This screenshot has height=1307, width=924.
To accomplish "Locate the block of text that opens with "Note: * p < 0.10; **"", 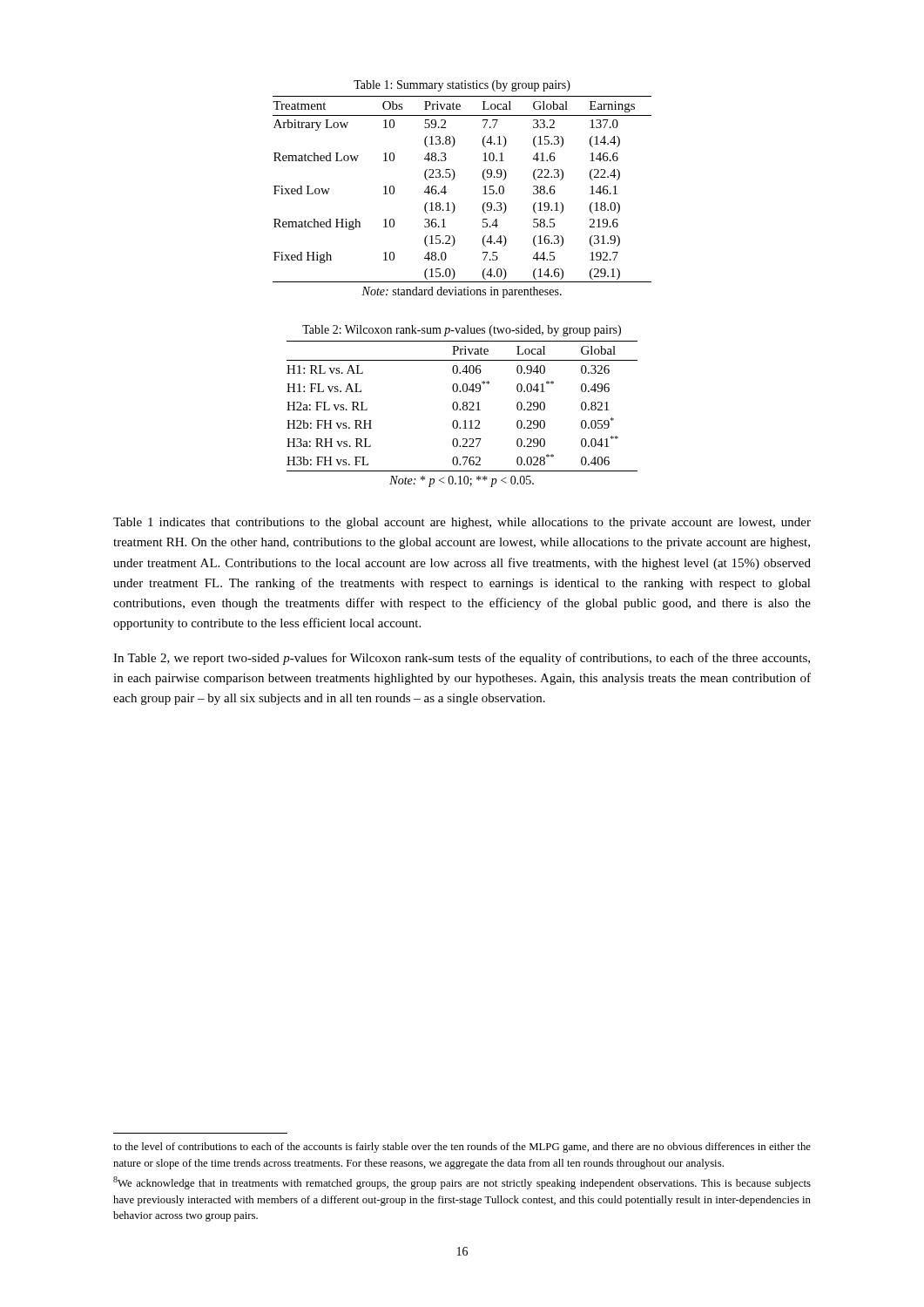I will tap(462, 481).
